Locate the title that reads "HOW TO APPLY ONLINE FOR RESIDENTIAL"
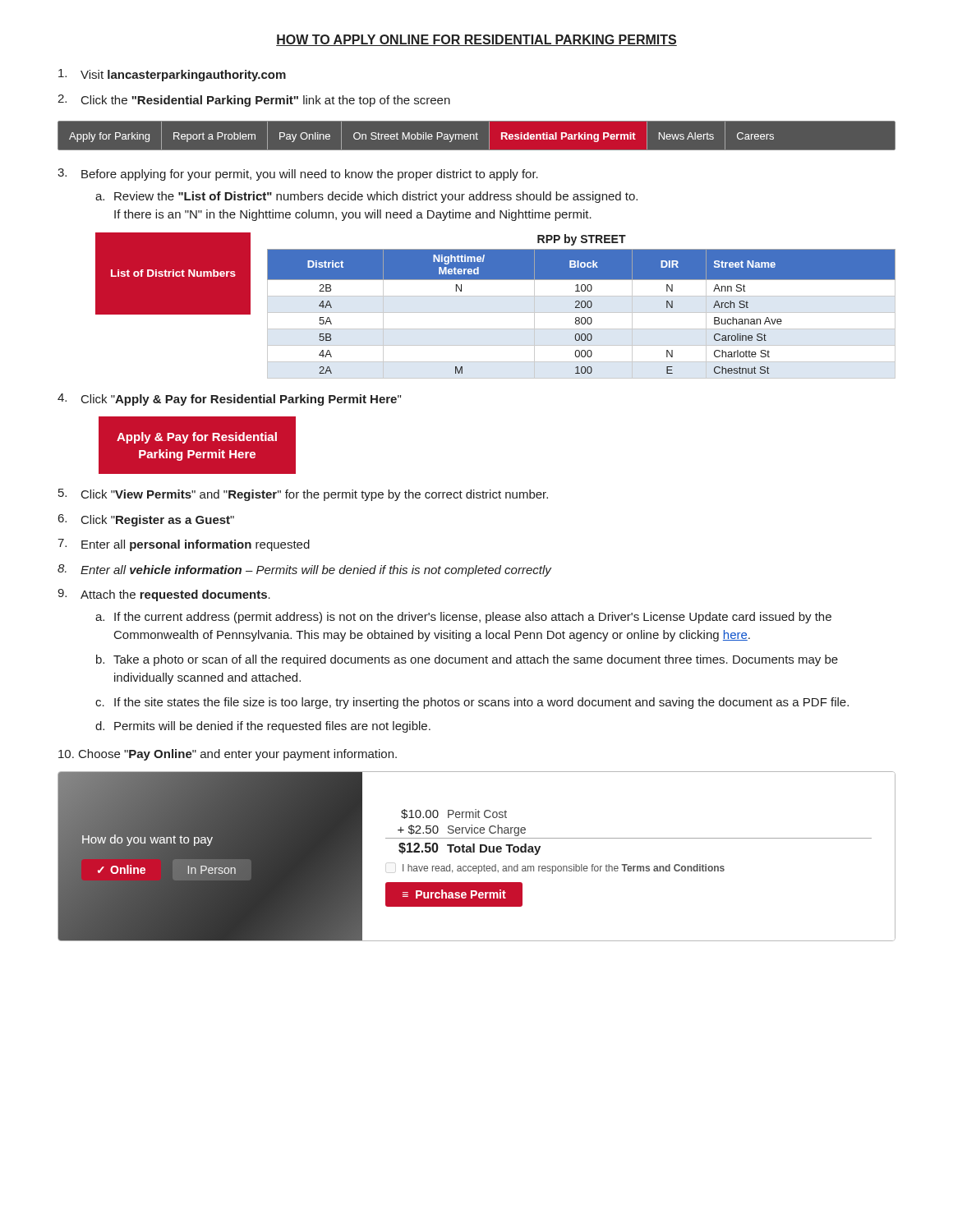953x1232 pixels. click(x=476, y=40)
